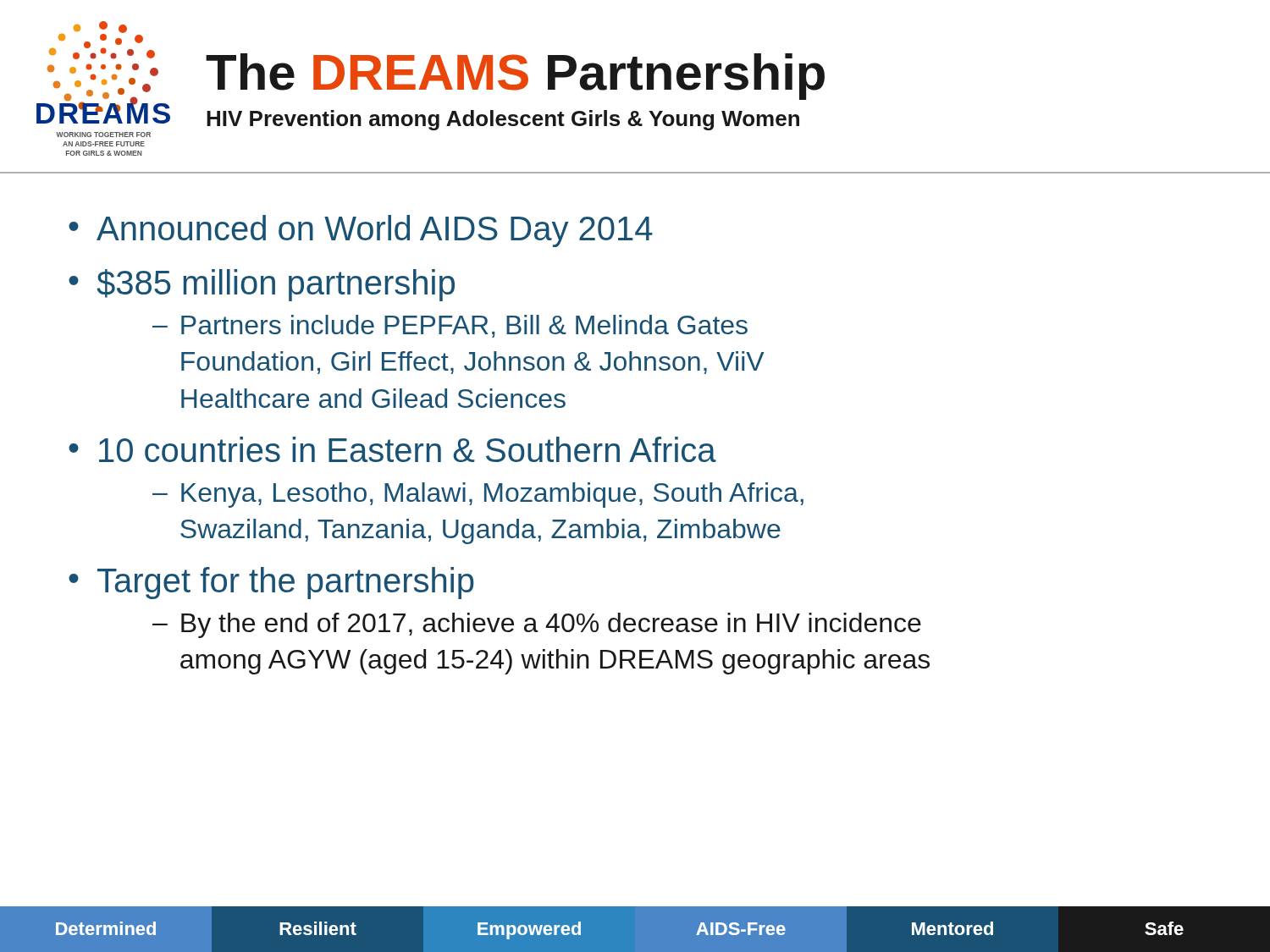Image resolution: width=1270 pixels, height=952 pixels.
Task: Find the block on this page that starts "– By the end of"
Action: [542, 642]
